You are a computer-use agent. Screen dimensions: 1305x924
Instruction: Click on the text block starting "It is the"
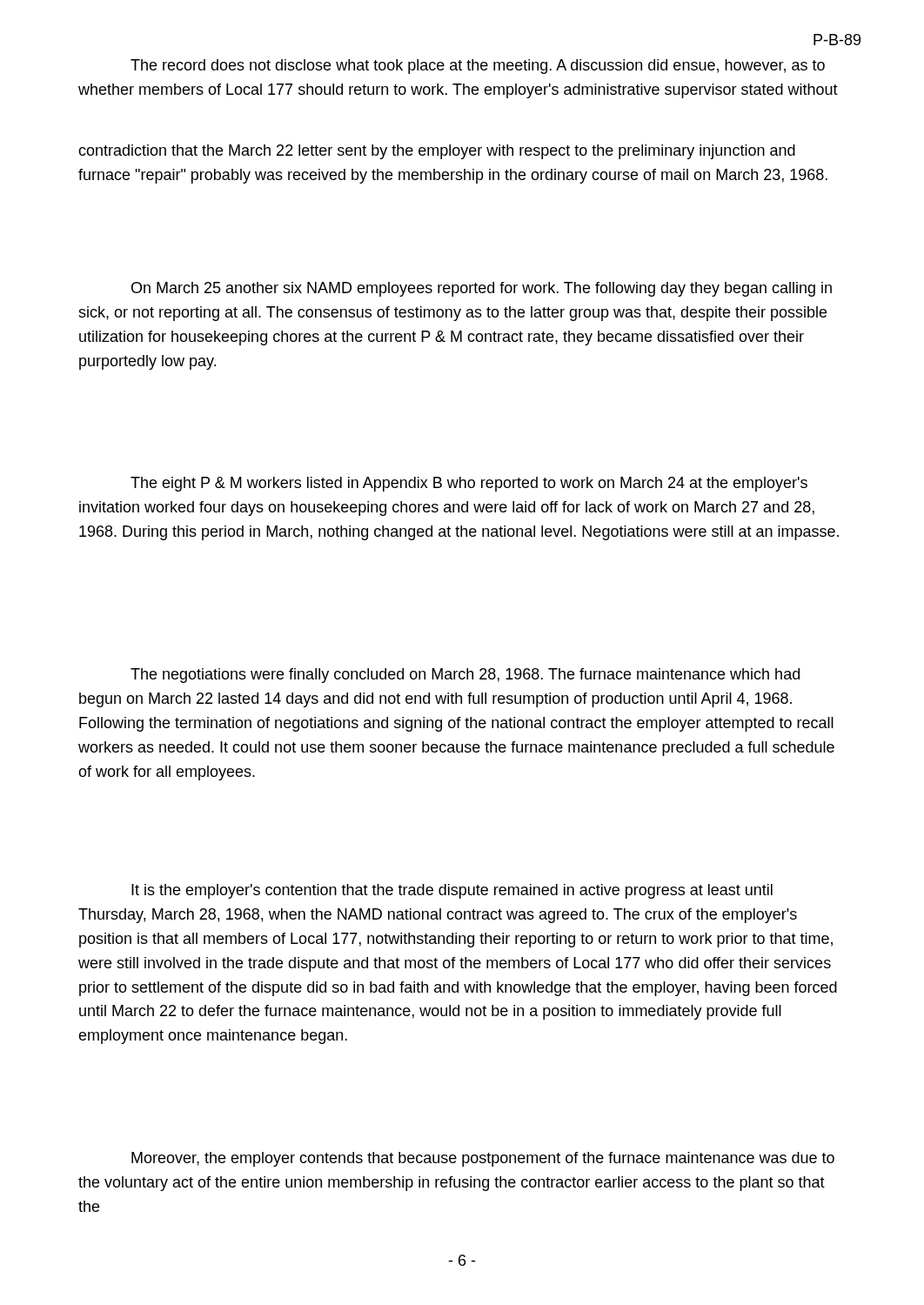point(462,964)
